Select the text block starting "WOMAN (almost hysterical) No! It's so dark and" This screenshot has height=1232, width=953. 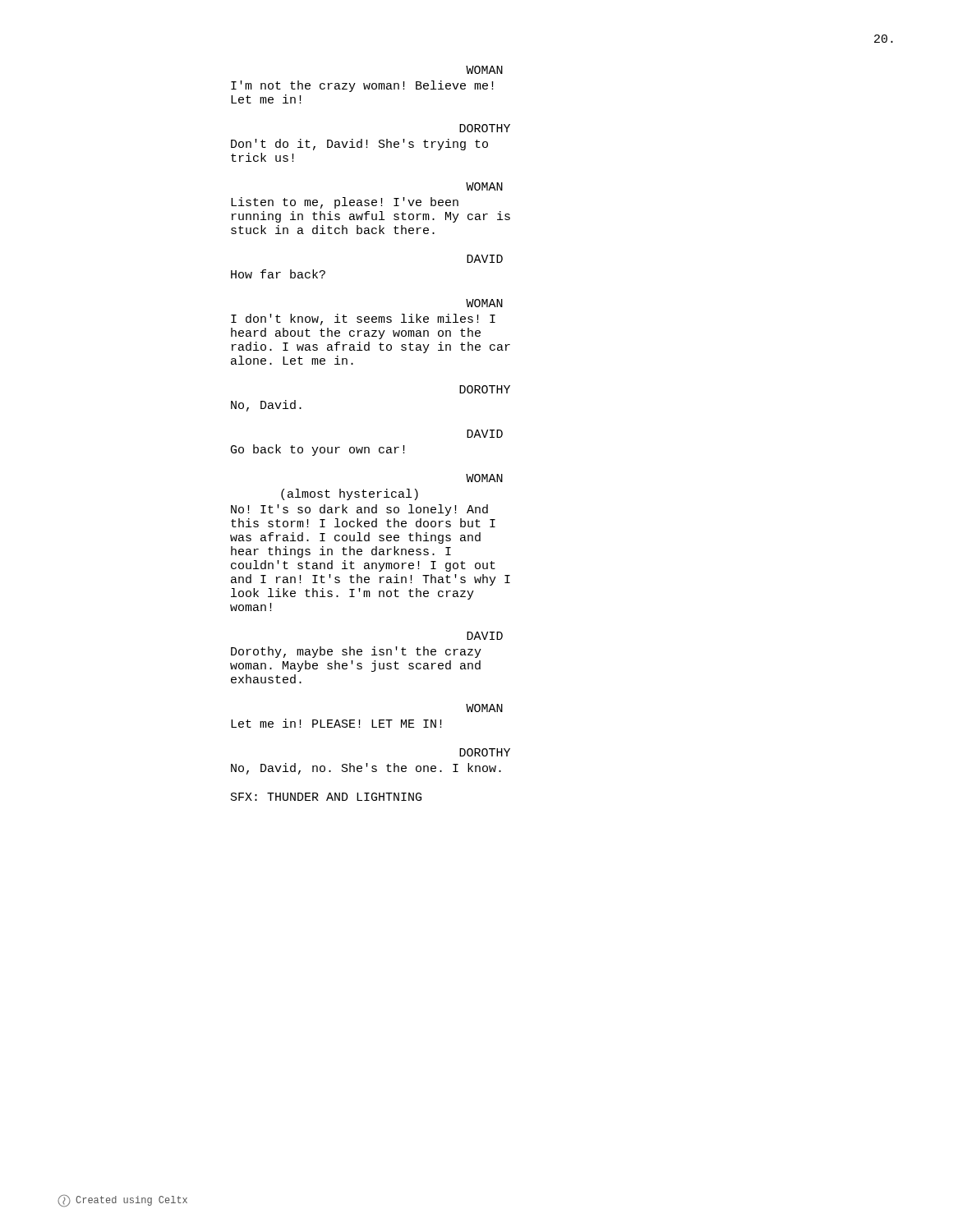tap(485, 544)
